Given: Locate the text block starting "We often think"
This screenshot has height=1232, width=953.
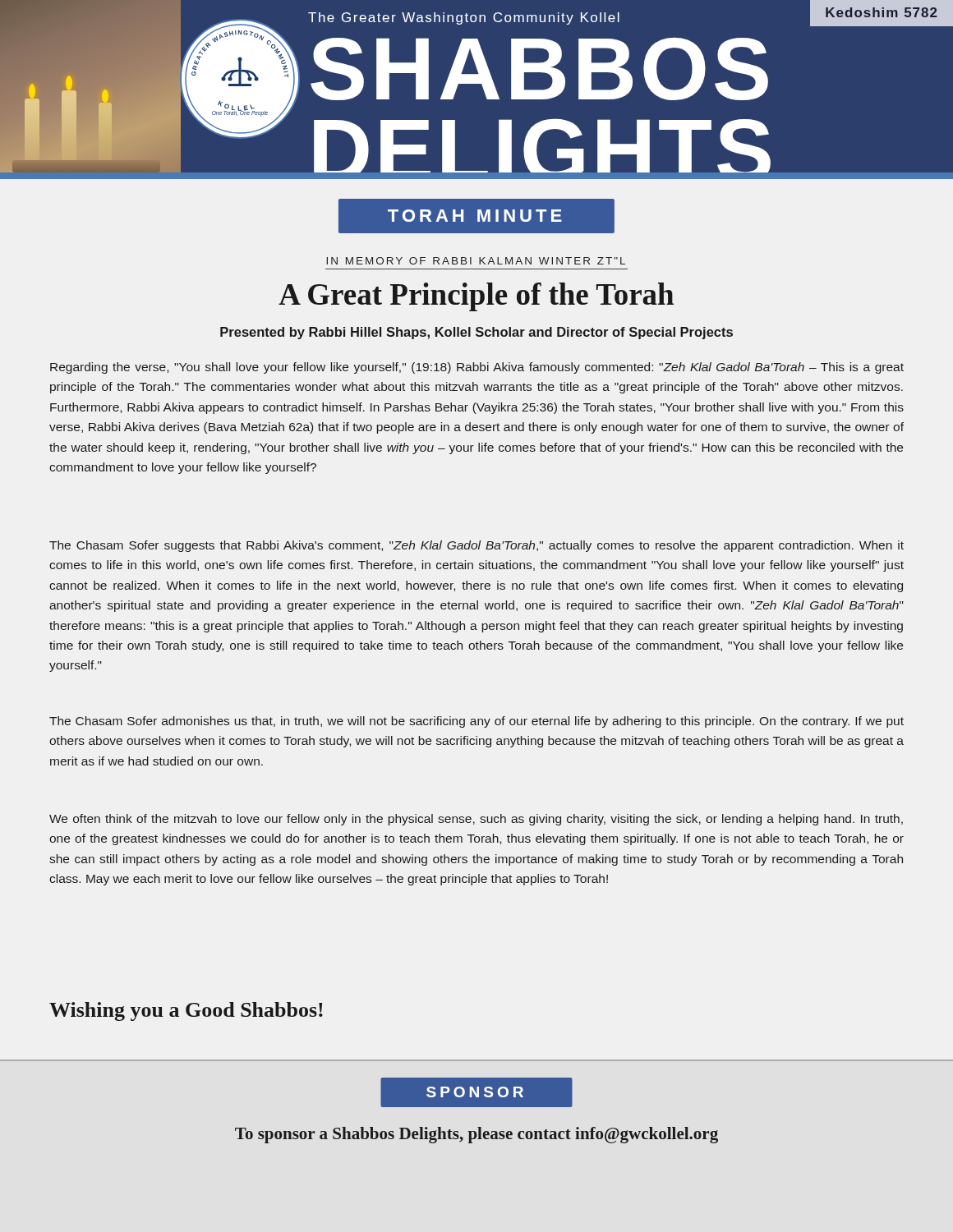Looking at the screenshot, I should click(x=476, y=849).
